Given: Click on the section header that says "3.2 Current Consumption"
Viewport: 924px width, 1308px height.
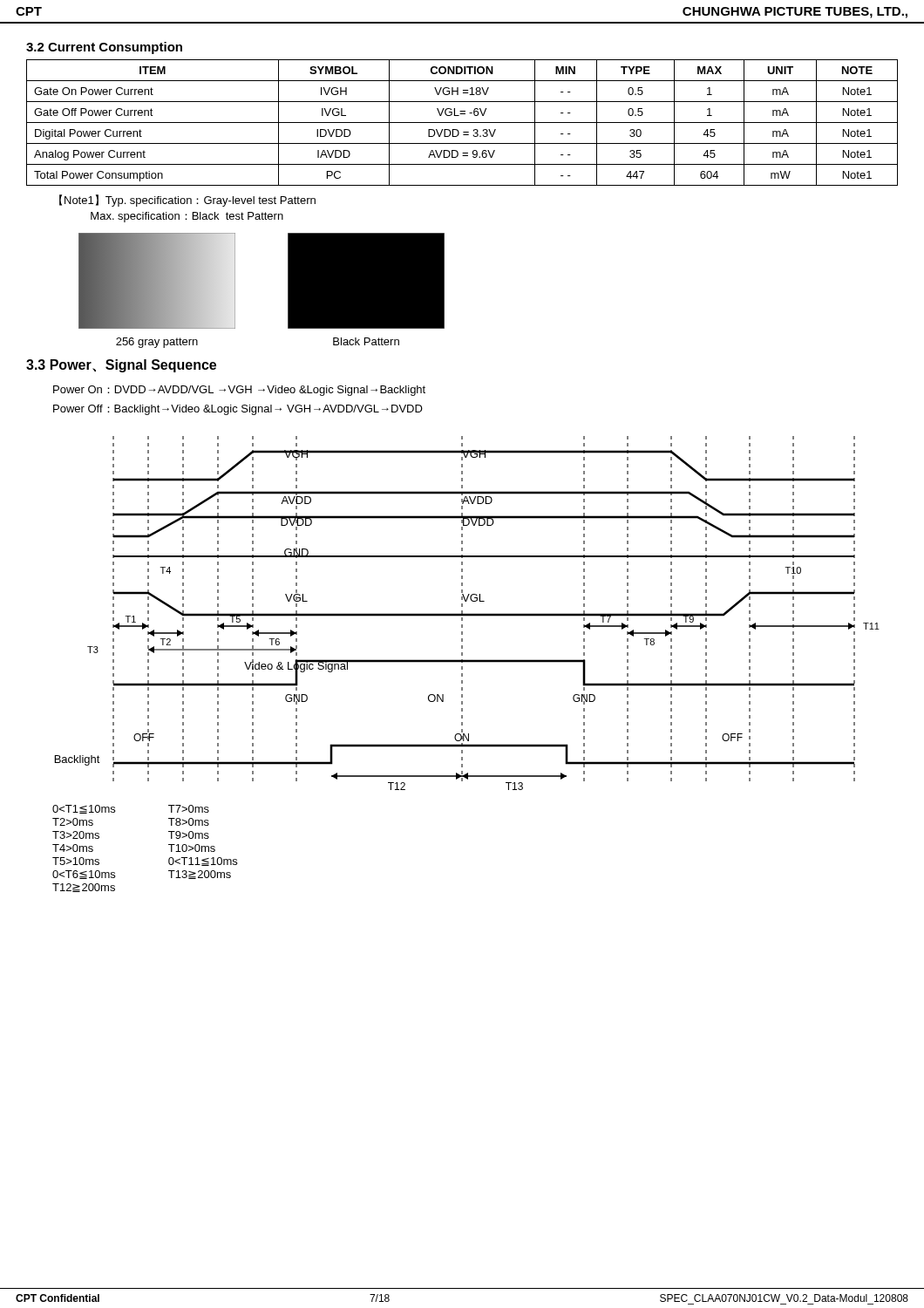Looking at the screenshot, I should (x=105, y=47).
